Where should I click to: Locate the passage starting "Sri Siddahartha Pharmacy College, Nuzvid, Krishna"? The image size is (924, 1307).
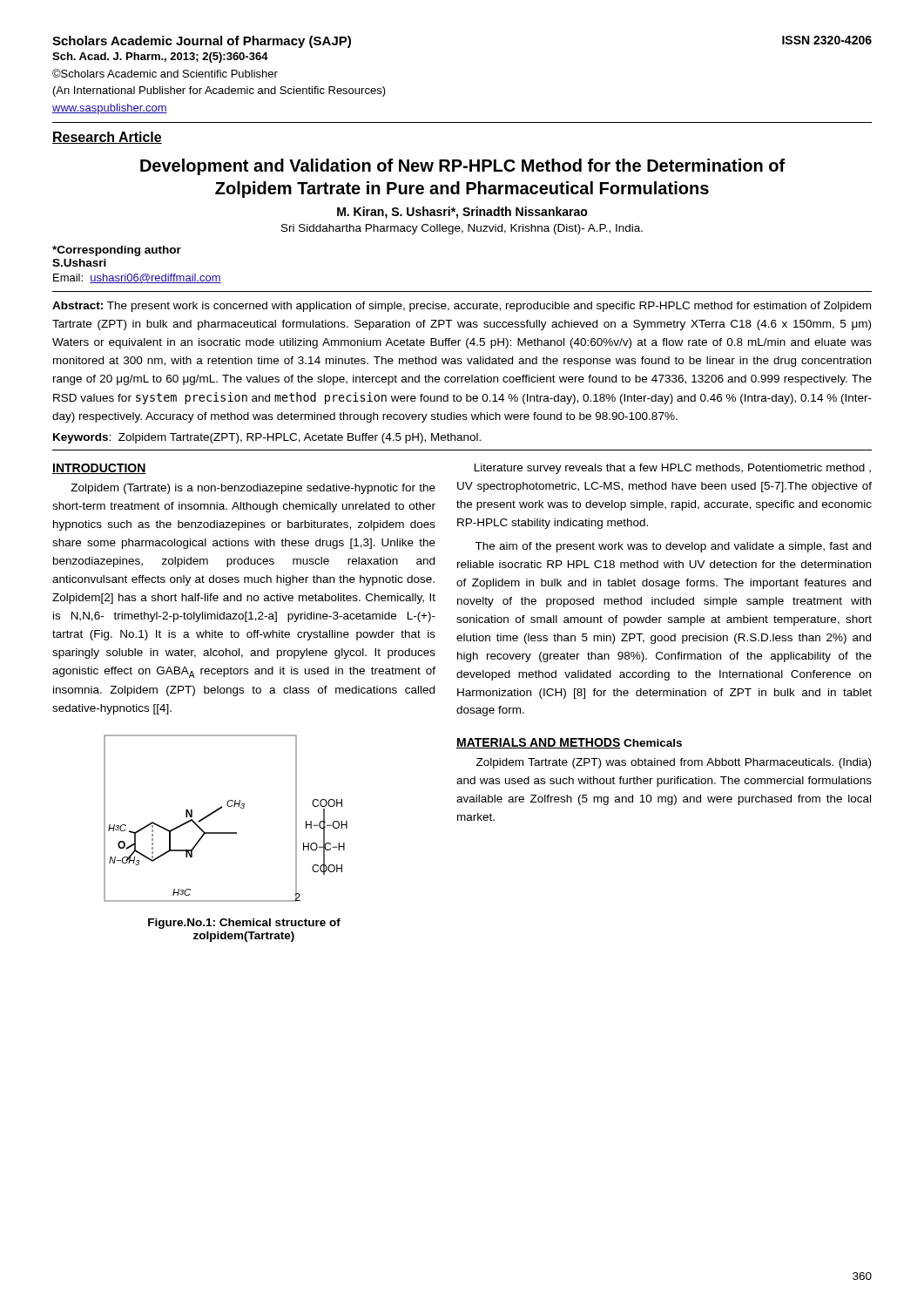[x=462, y=228]
